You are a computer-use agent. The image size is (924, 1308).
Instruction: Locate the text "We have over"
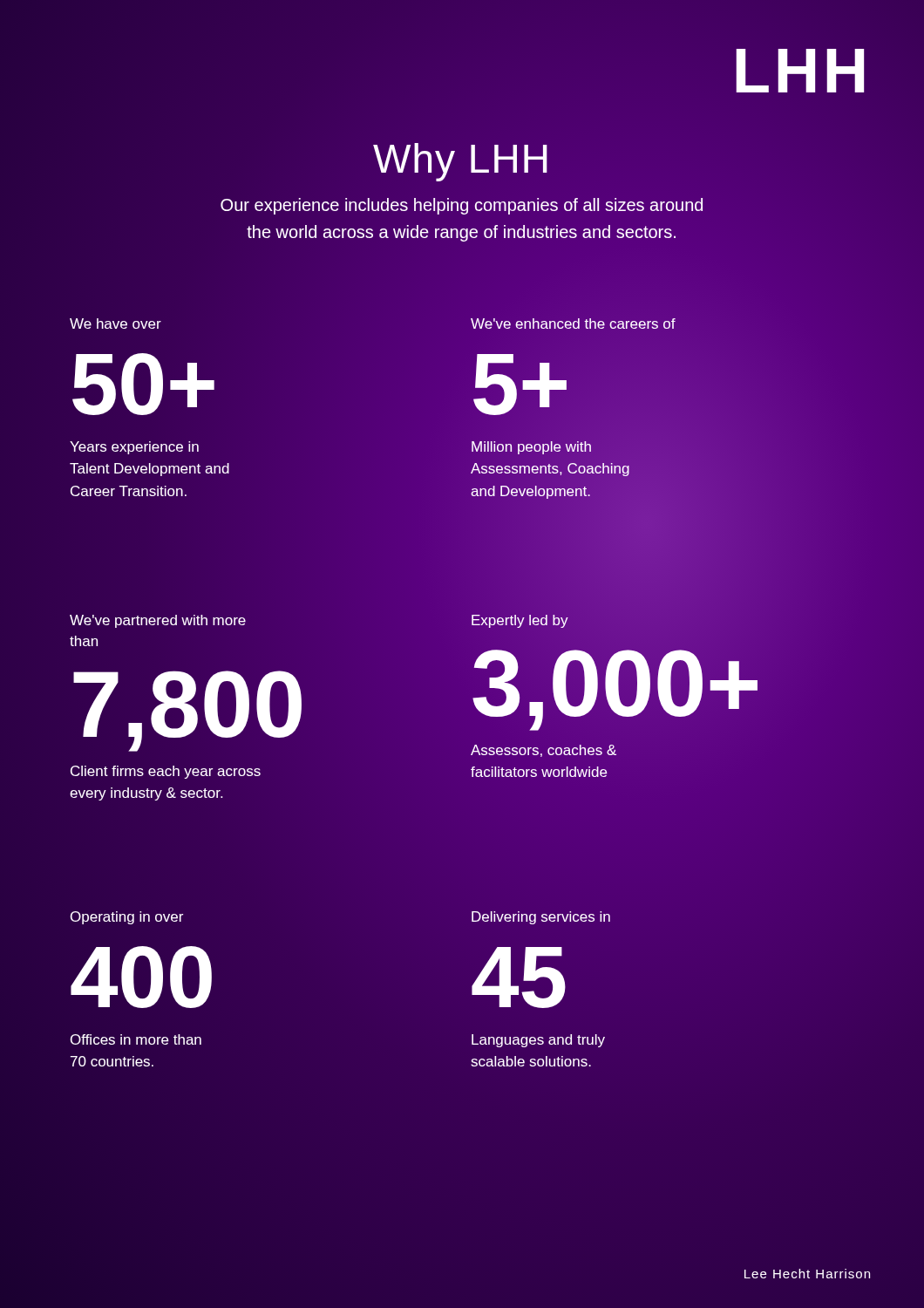coord(115,324)
